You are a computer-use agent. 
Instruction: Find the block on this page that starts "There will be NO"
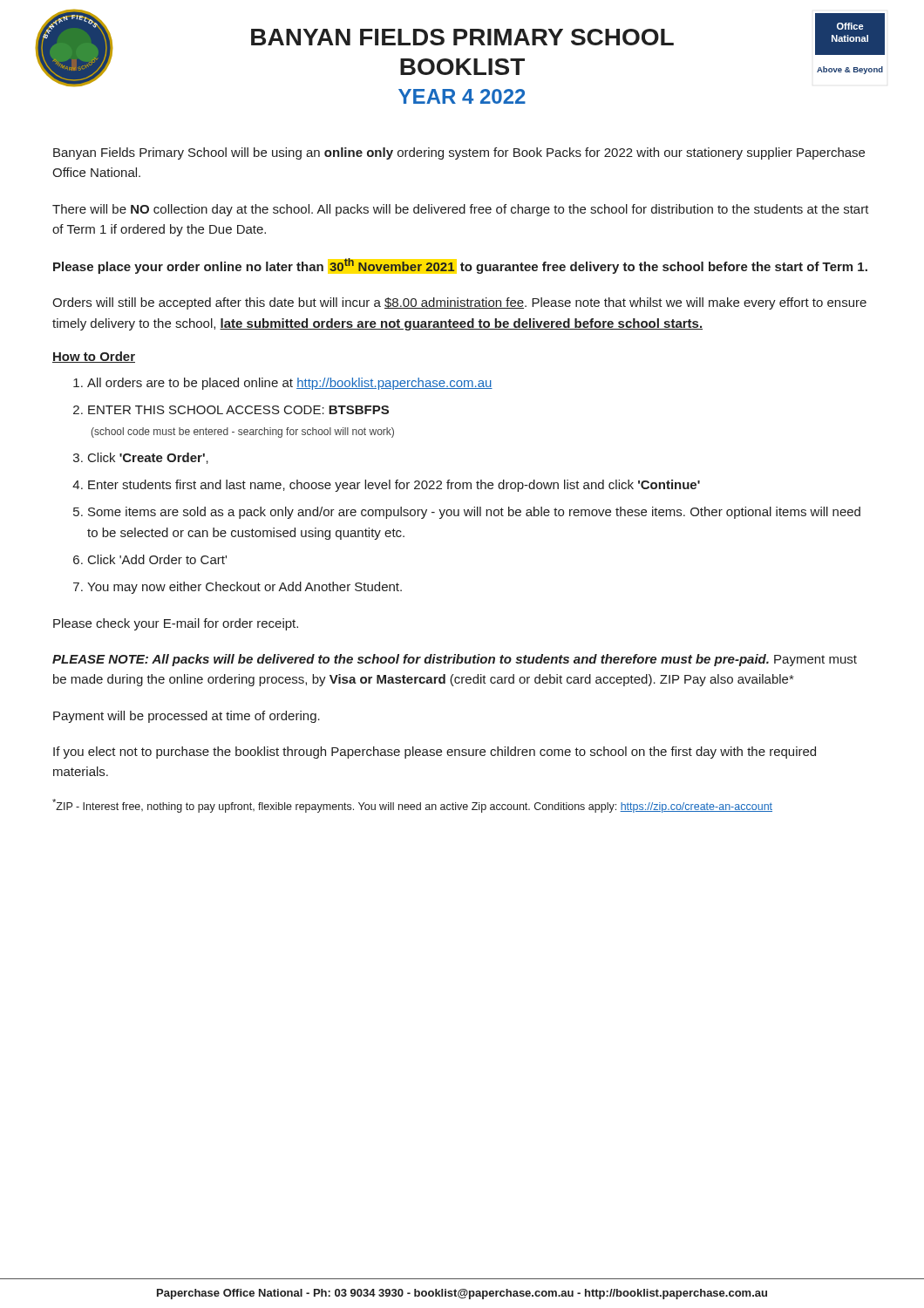(x=460, y=219)
